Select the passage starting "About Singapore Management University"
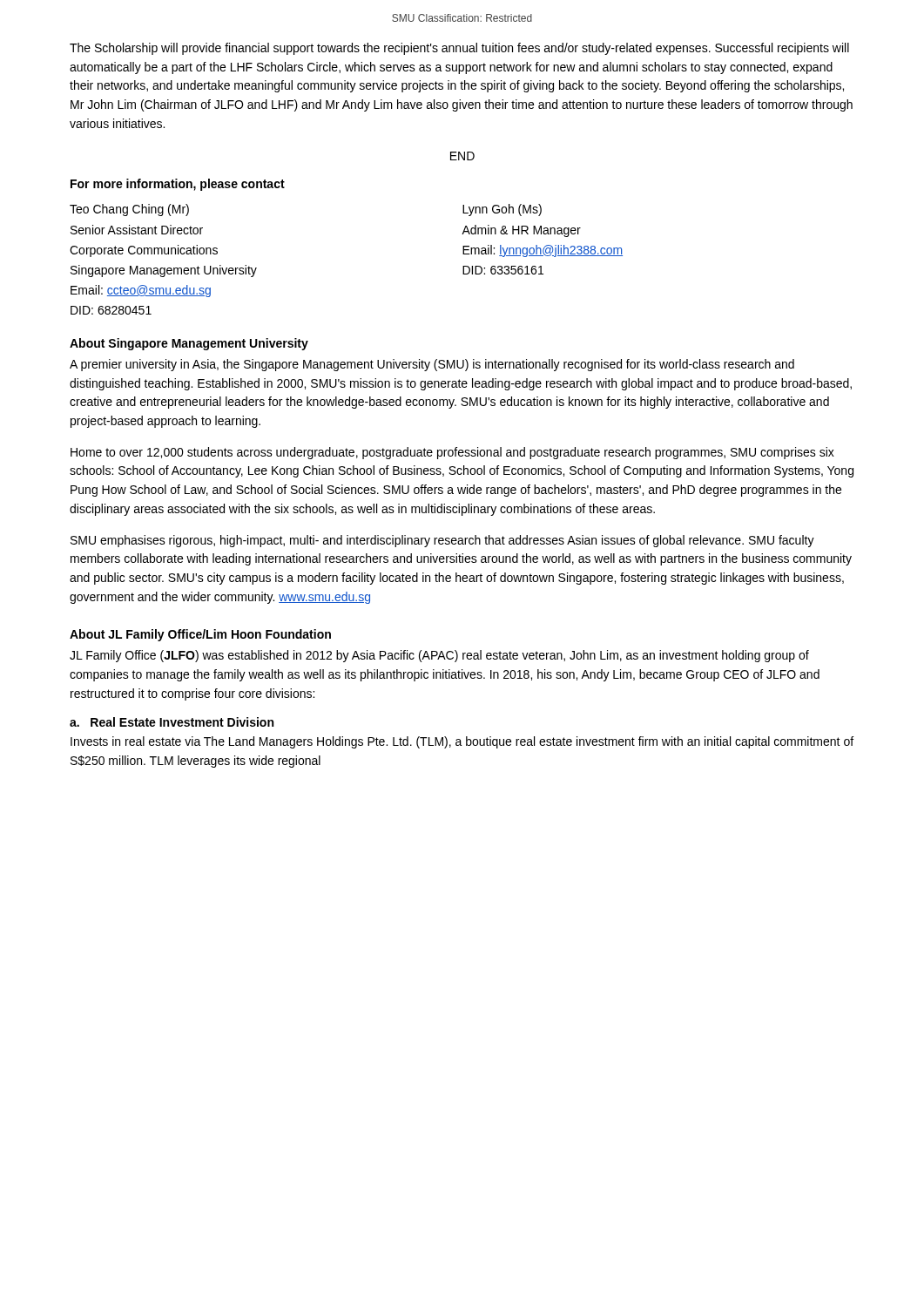The width and height of the screenshot is (924, 1307). [x=189, y=343]
